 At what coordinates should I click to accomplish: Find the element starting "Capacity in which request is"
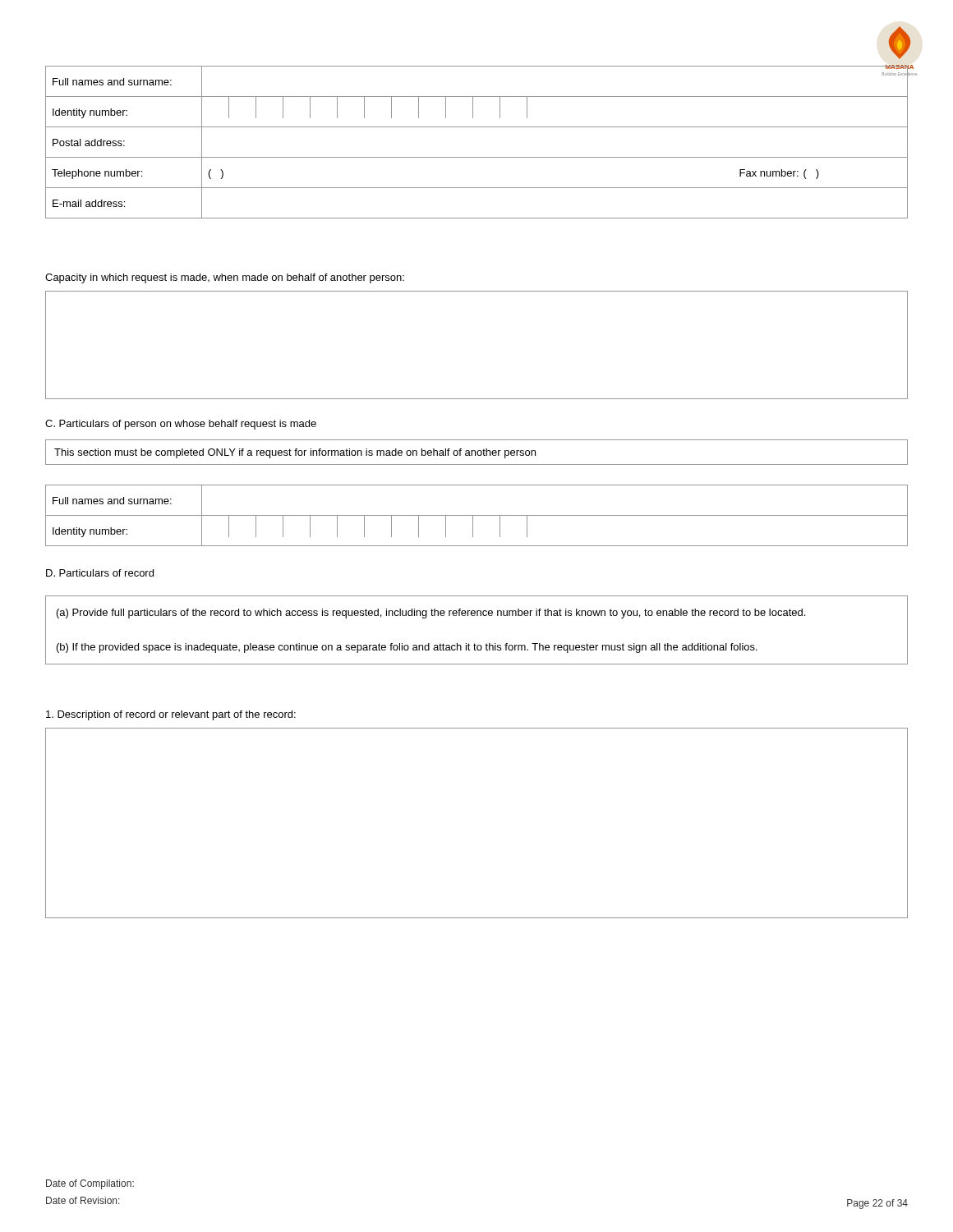click(225, 277)
